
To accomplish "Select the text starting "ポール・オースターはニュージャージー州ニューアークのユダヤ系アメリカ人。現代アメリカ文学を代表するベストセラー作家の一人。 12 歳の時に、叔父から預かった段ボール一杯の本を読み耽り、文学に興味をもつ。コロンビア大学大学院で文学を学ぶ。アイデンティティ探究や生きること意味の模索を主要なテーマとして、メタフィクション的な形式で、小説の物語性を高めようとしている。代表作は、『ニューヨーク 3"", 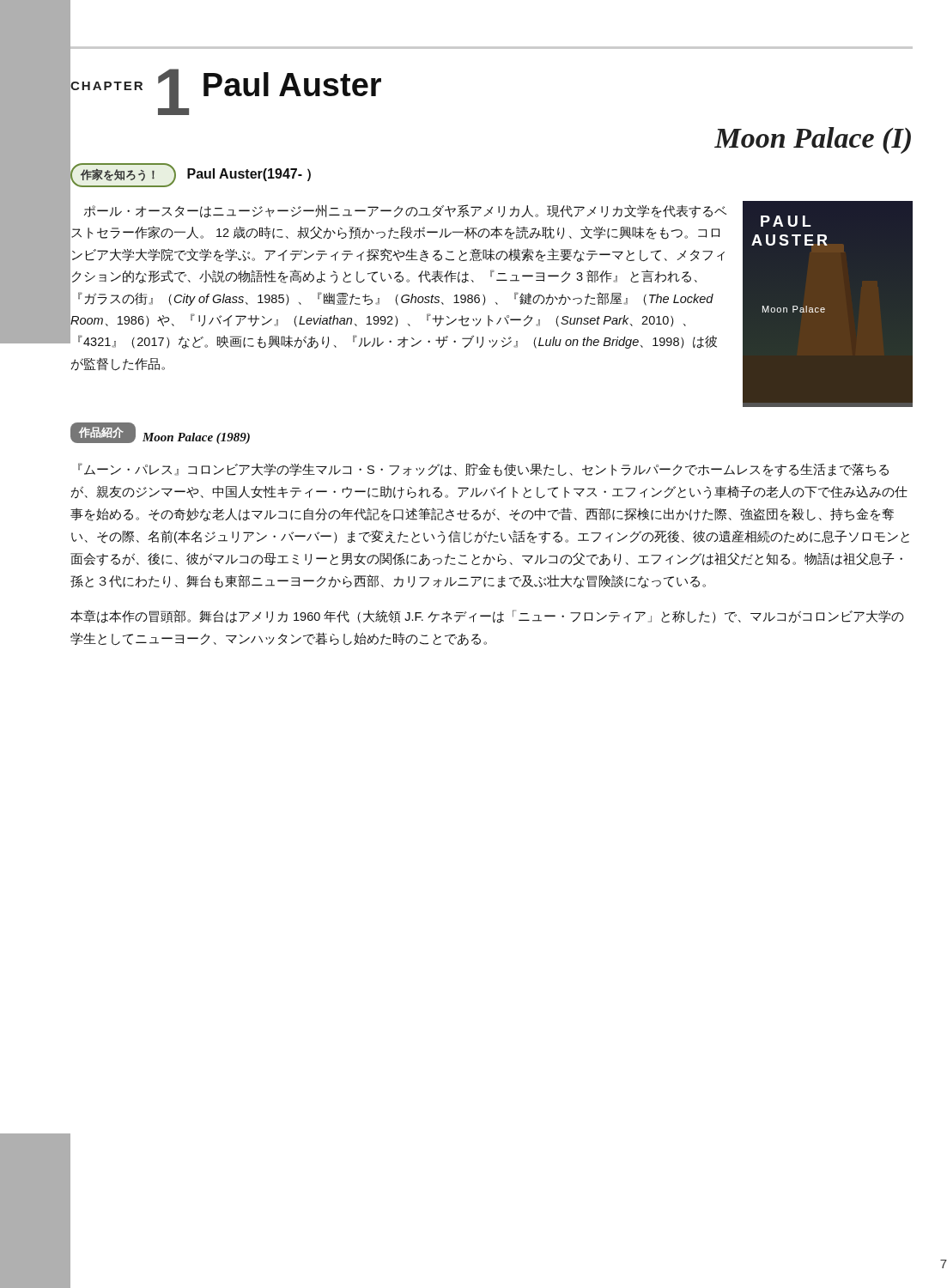I will pyautogui.click(x=399, y=288).
